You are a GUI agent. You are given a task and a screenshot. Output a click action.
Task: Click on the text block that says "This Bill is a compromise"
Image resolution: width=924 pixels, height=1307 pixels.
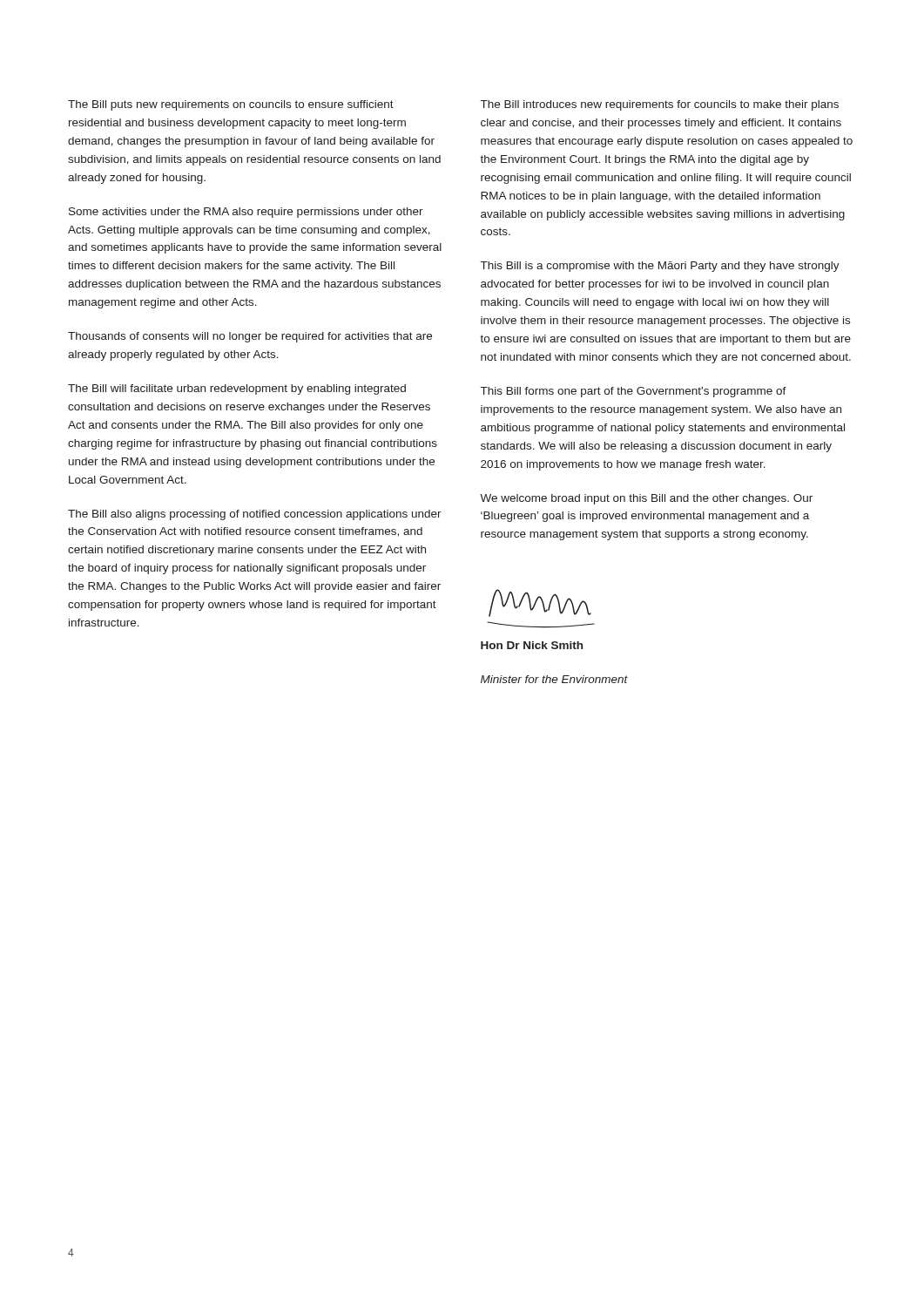click(668, 312)
